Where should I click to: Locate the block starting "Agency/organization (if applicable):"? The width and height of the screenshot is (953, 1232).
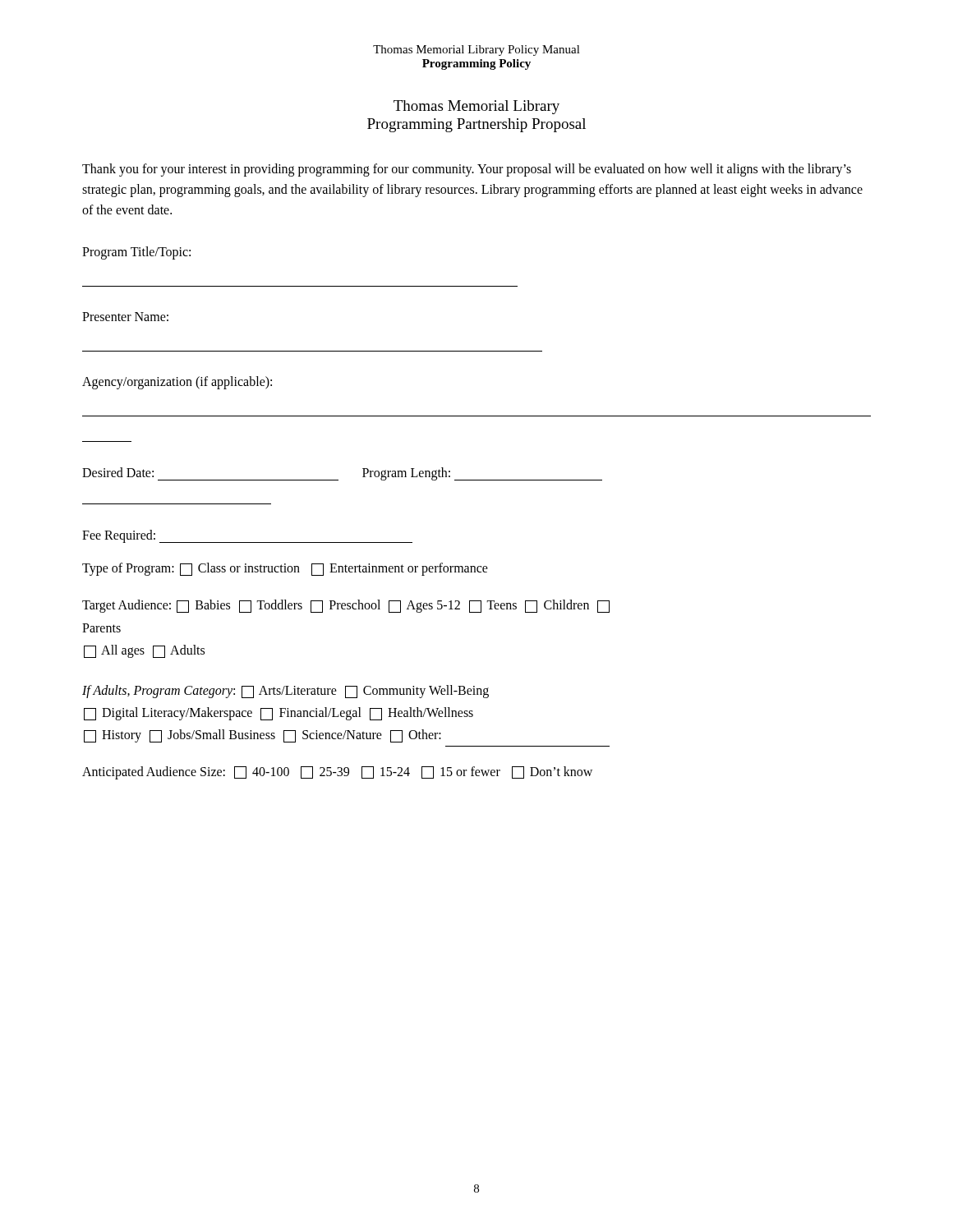[x=476, y=409]
